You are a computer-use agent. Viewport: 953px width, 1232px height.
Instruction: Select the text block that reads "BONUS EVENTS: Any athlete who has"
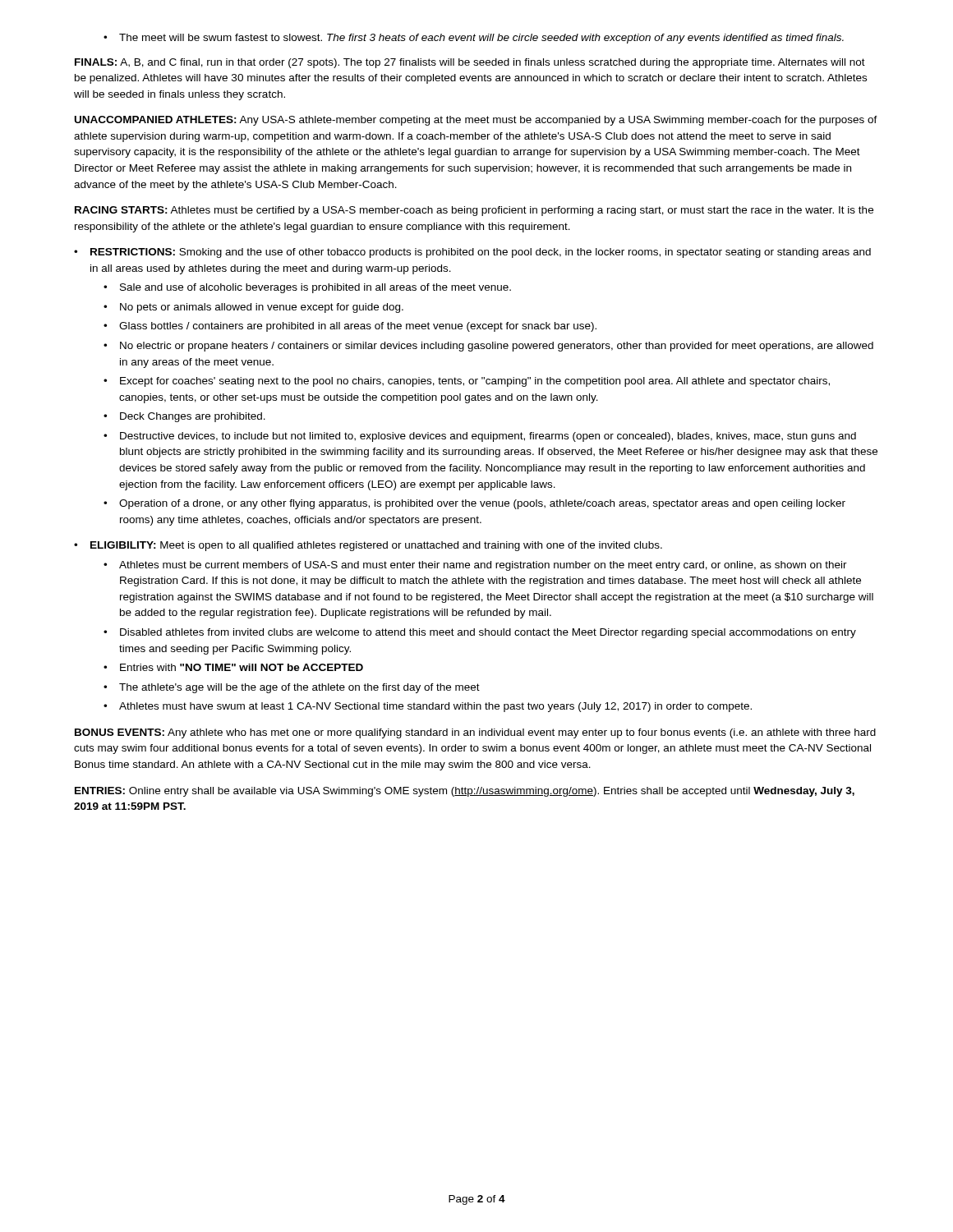(475, 748)
